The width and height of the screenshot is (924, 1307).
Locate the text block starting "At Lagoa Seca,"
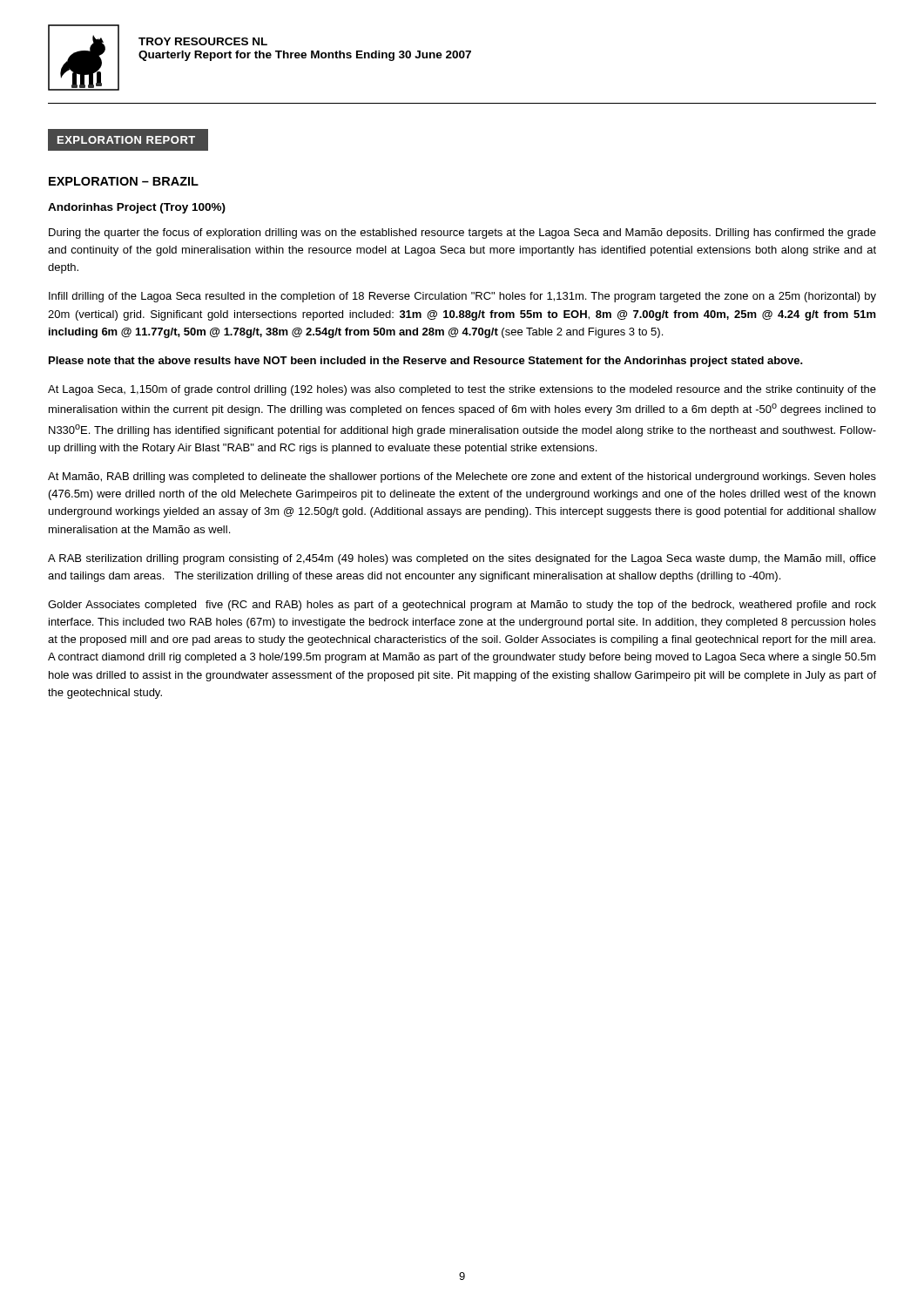[462, 418]
